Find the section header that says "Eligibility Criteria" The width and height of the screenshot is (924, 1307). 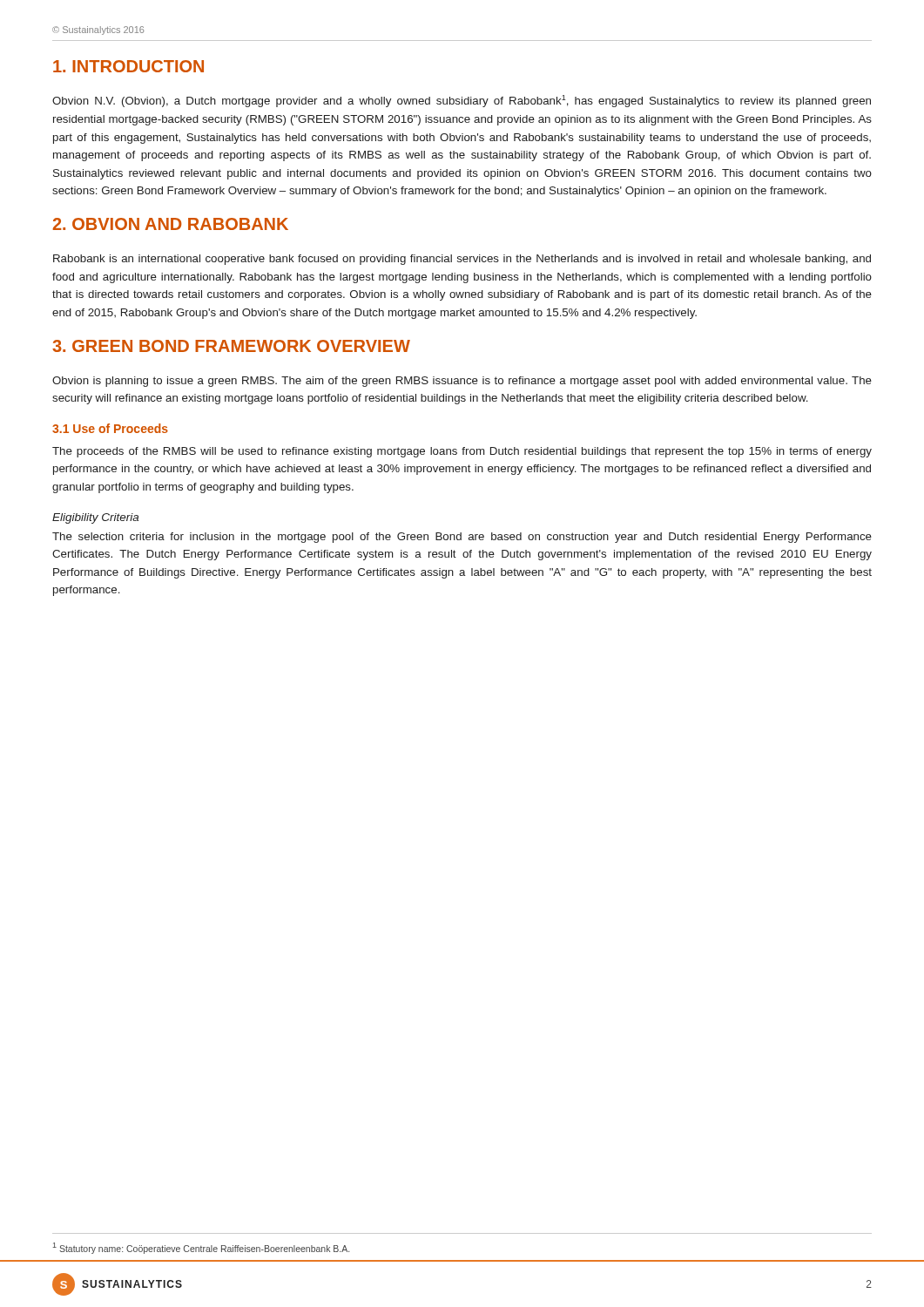(95, 518)
